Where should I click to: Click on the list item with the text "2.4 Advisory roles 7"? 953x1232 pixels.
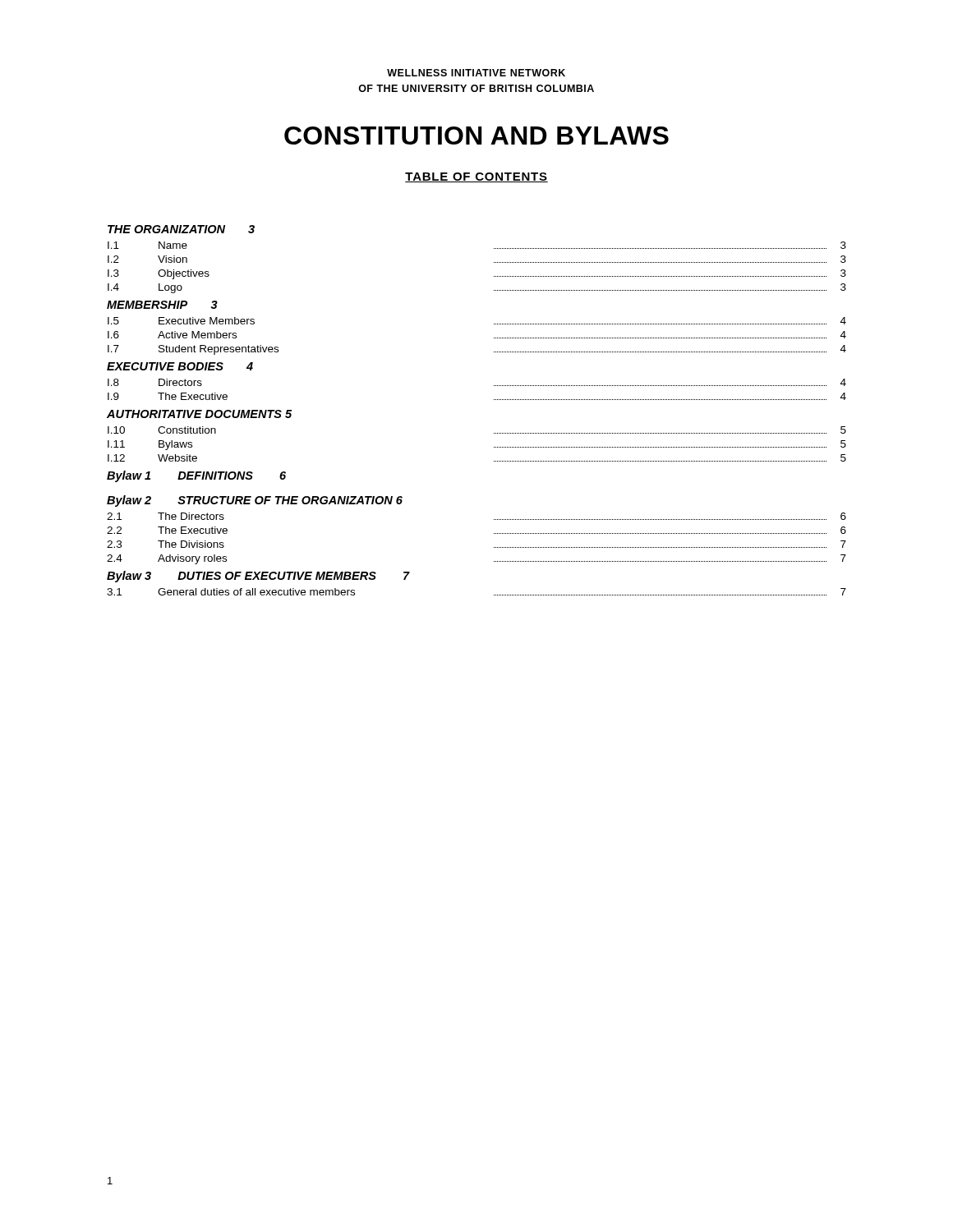pyautogui.click(x=196, y=559)
